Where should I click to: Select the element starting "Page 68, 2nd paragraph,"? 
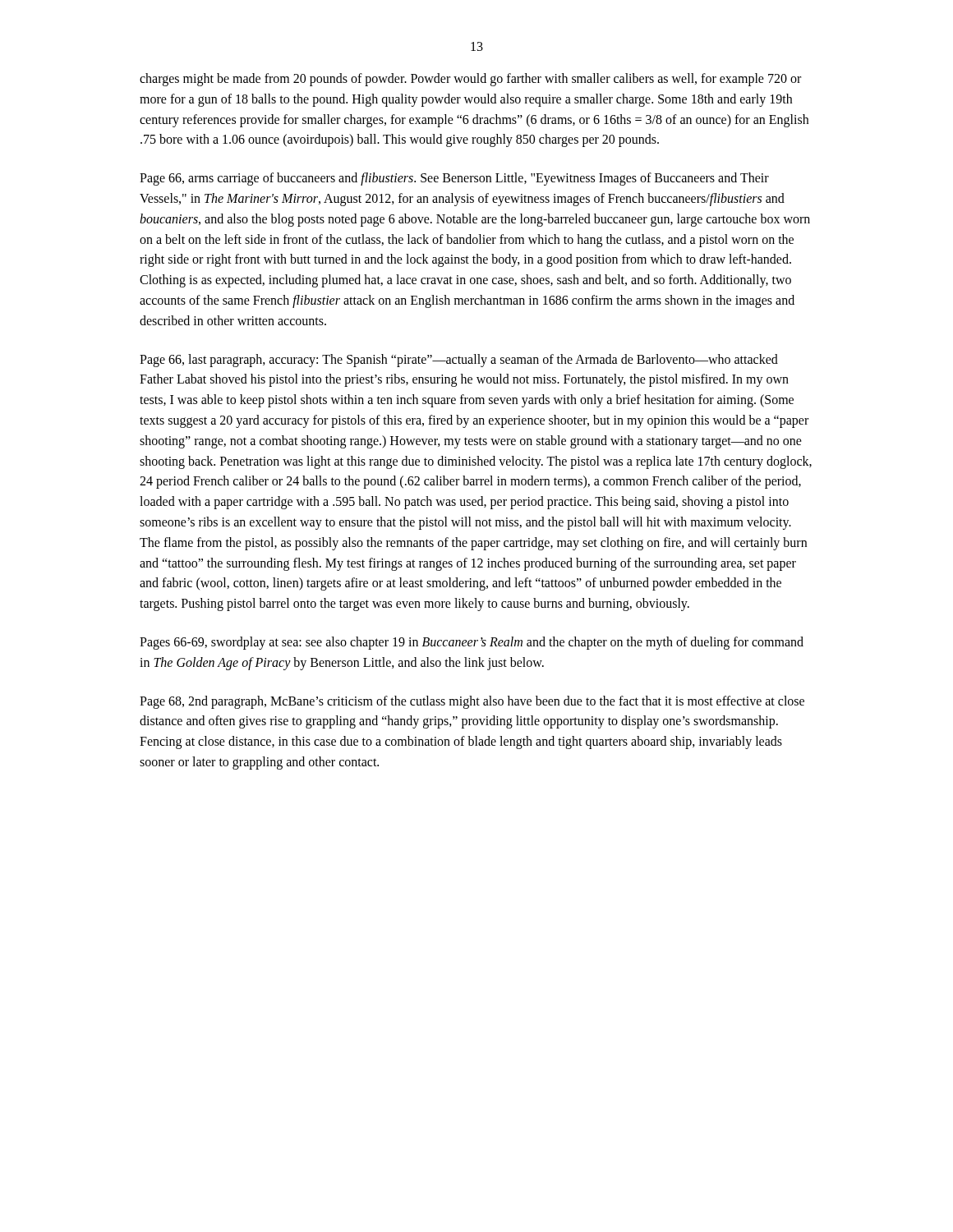[472, 731]
